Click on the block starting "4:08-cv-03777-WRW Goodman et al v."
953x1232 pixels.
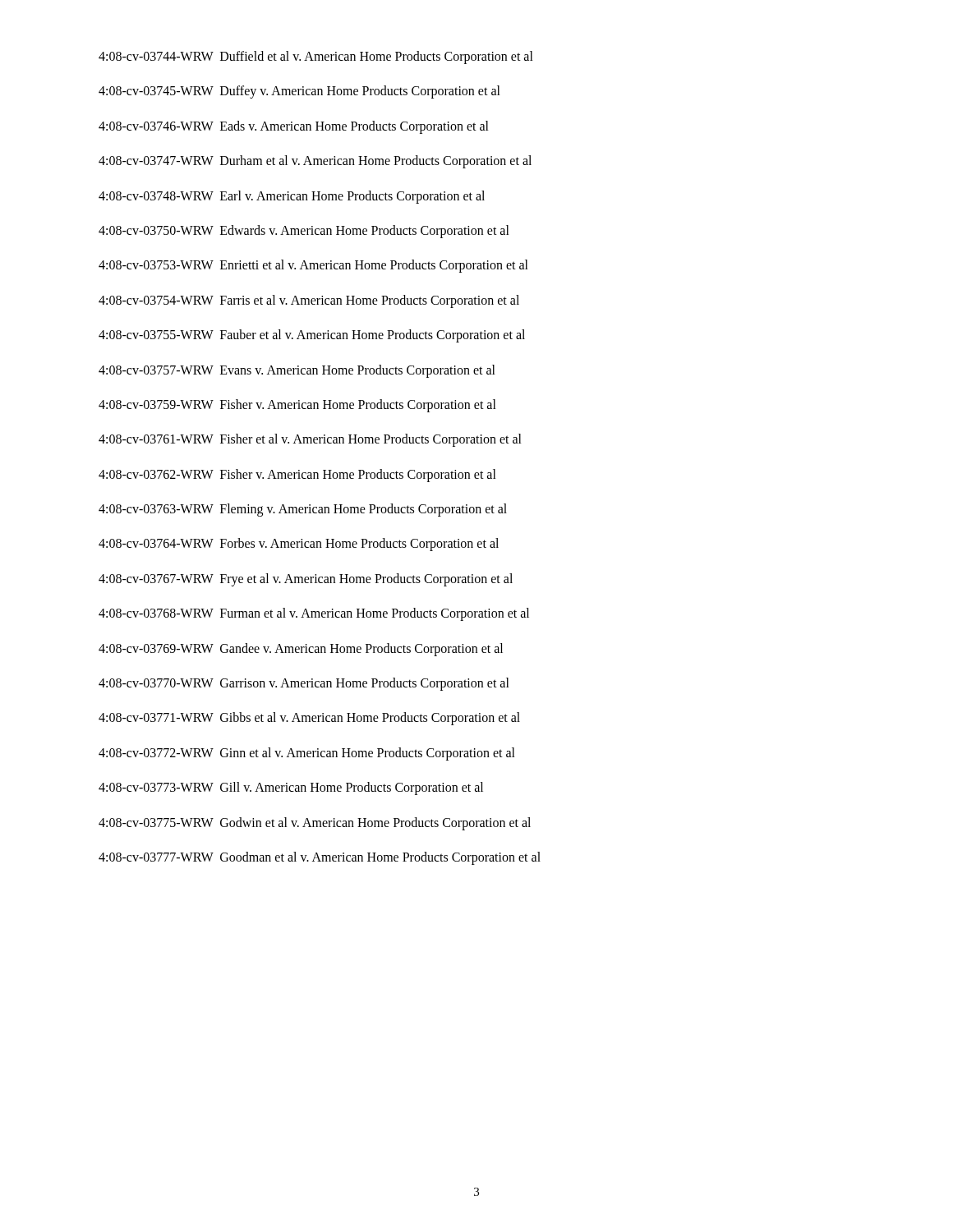[320, 857]
